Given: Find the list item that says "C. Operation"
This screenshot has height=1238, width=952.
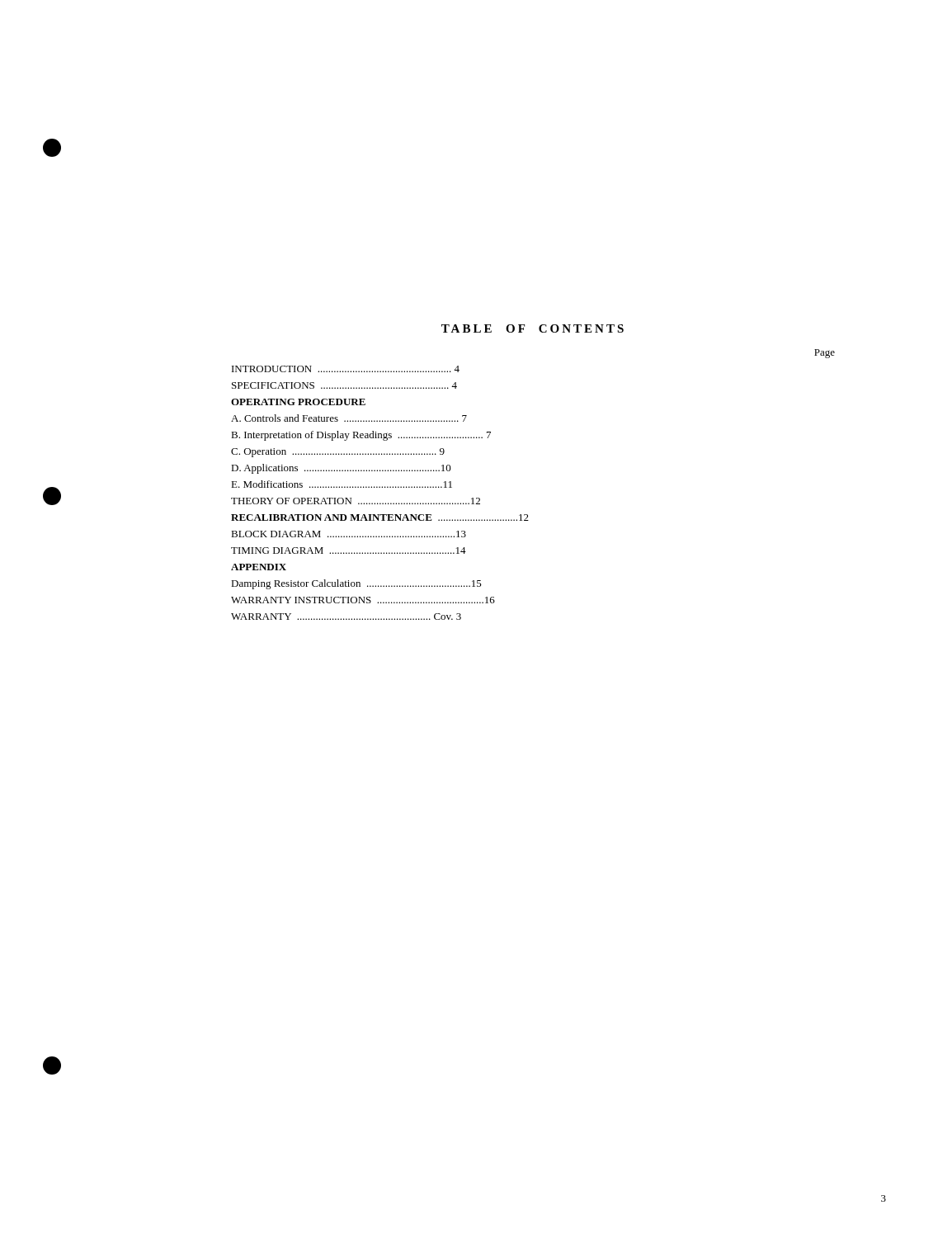Looking at the screenshot, I should pos(338,453).
